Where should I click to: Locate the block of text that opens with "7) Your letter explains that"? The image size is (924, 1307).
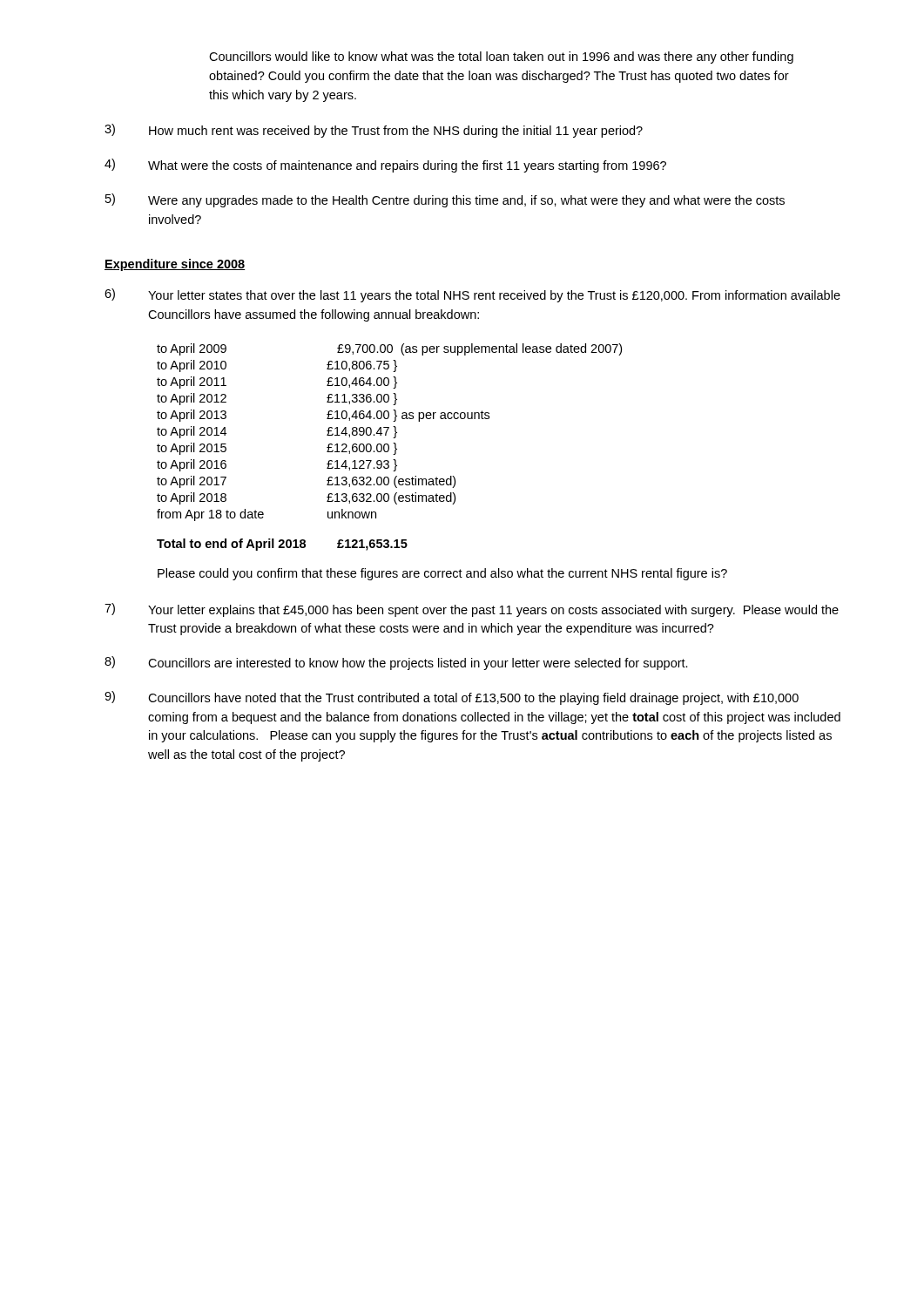pyautogui.click(x=473, y=620)
